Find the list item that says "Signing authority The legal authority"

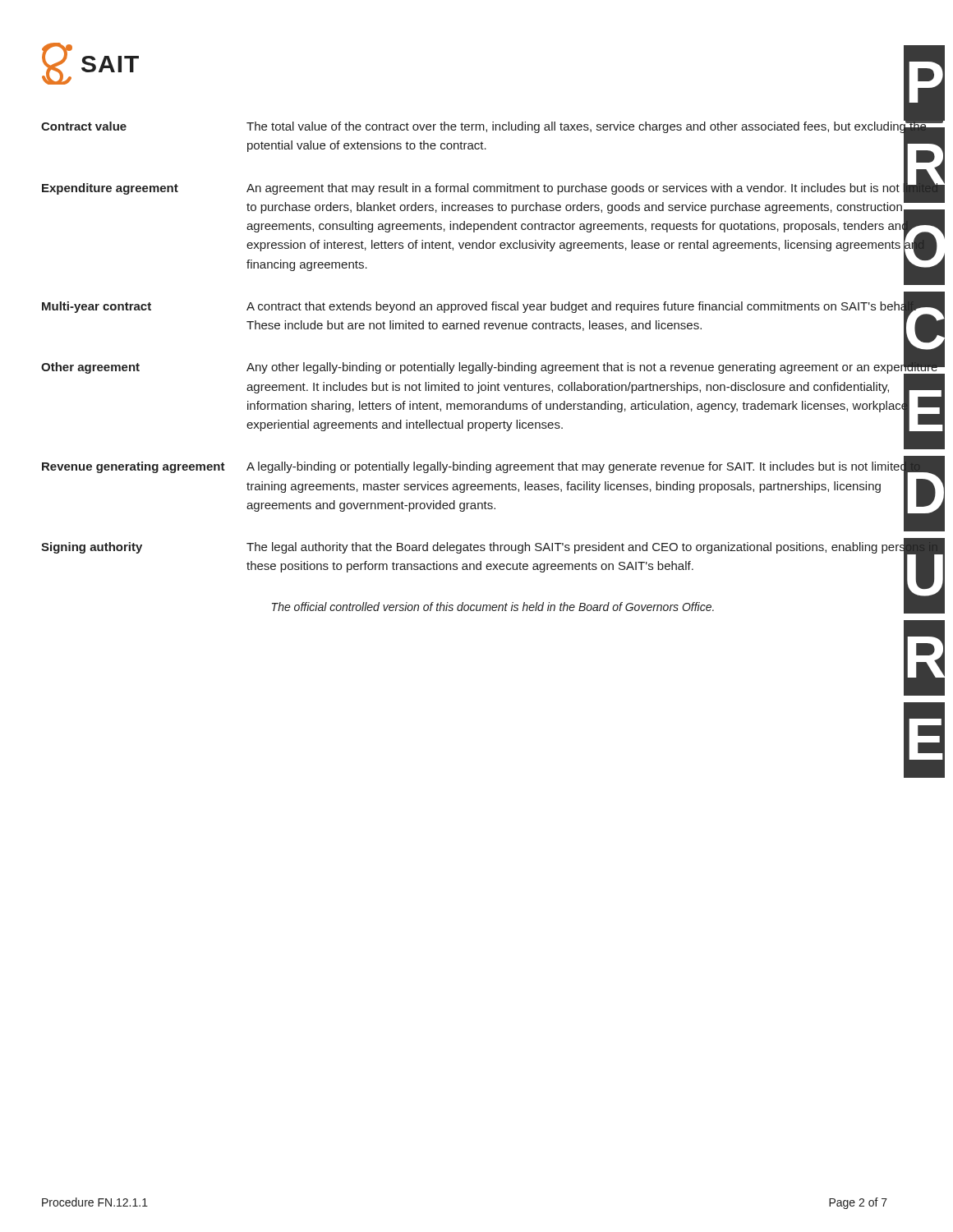[493, 556]
